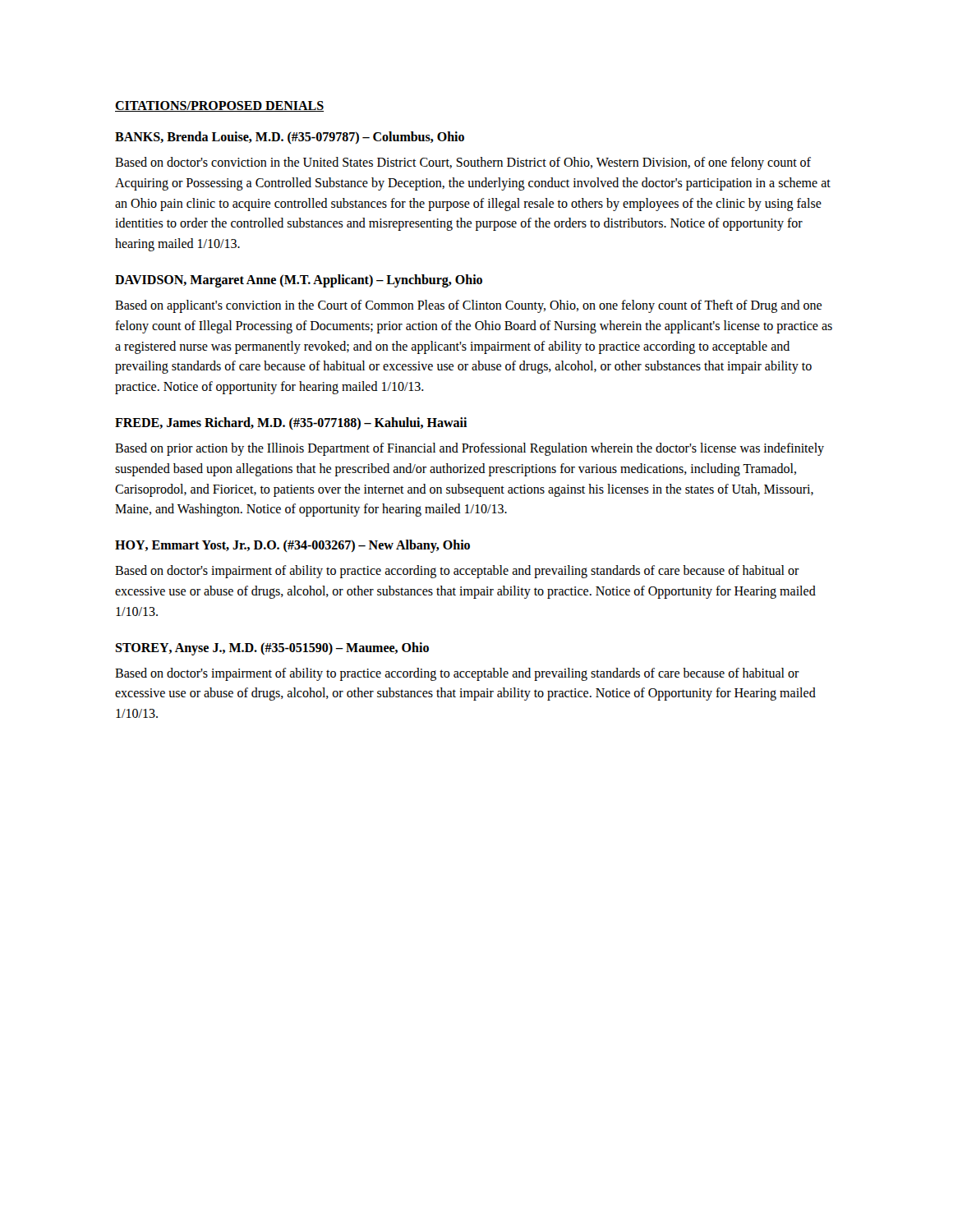Screen dimensions: 1232x953
Task: Locate the section header that says "CITATIONS/PROPOSED DENIALS"
Action: coord(219,106)
